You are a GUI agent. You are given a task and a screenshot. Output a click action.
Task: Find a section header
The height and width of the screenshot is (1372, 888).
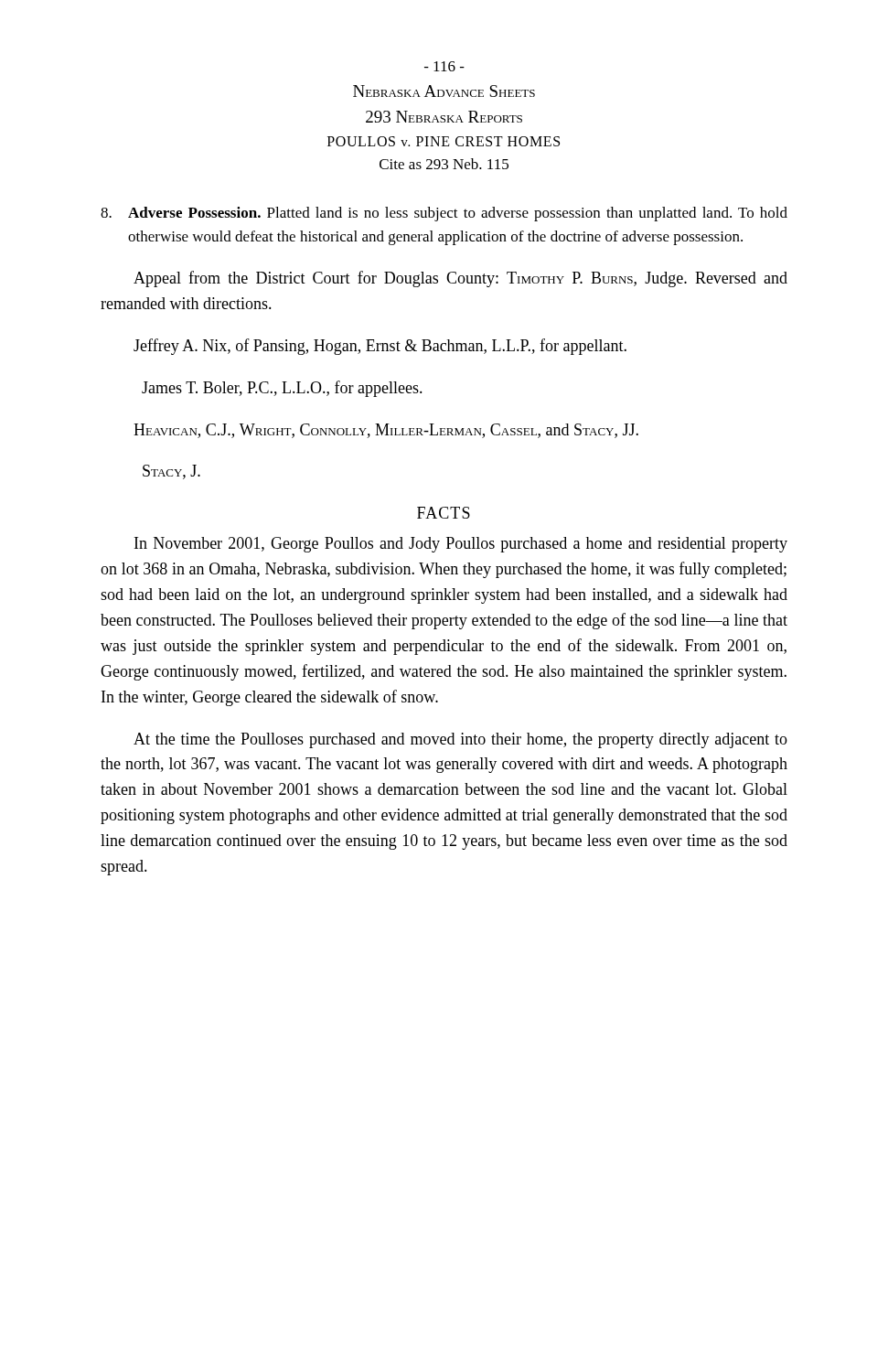point(444,513)
